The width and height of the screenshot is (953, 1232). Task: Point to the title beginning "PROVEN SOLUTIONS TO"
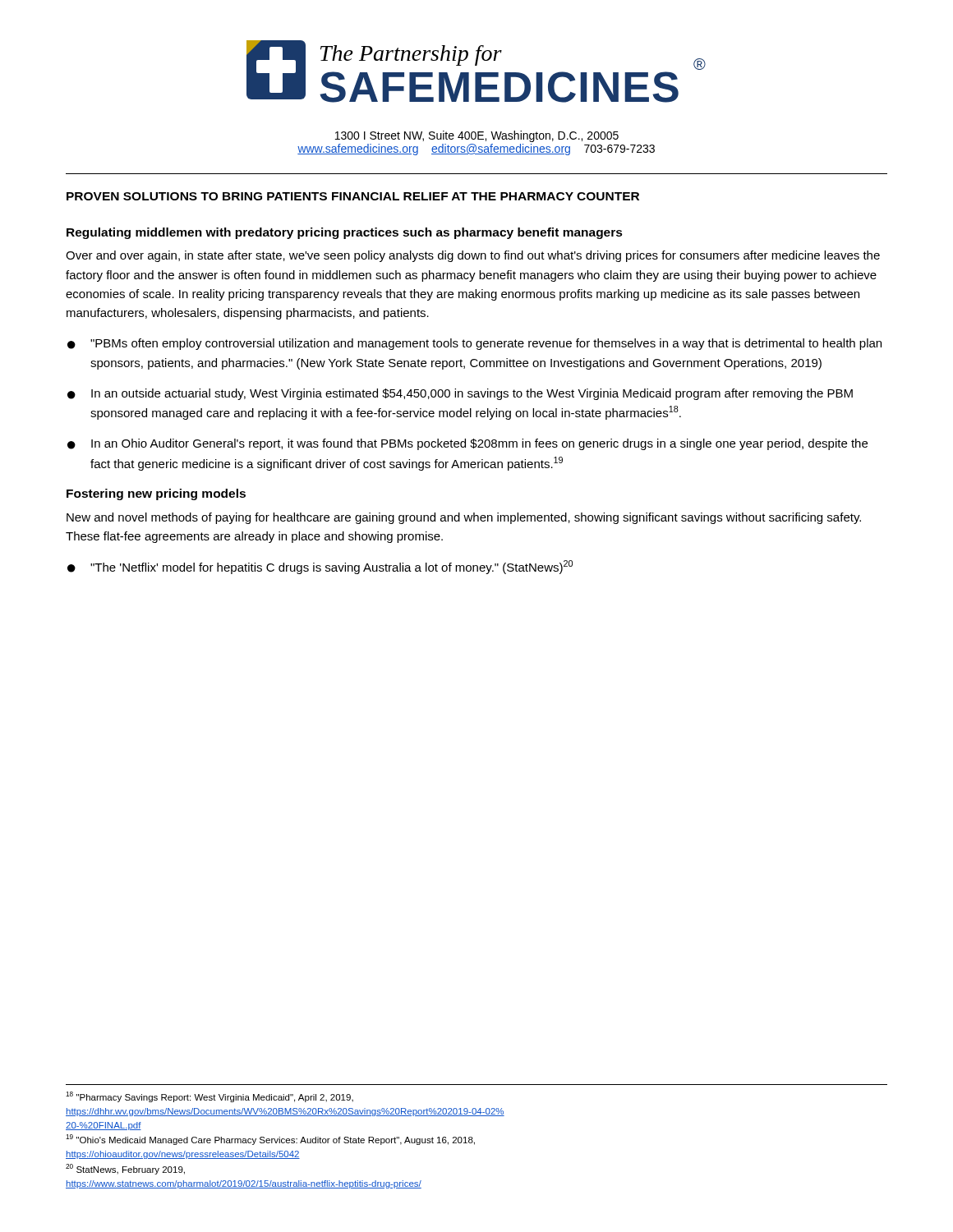[353, 196]
